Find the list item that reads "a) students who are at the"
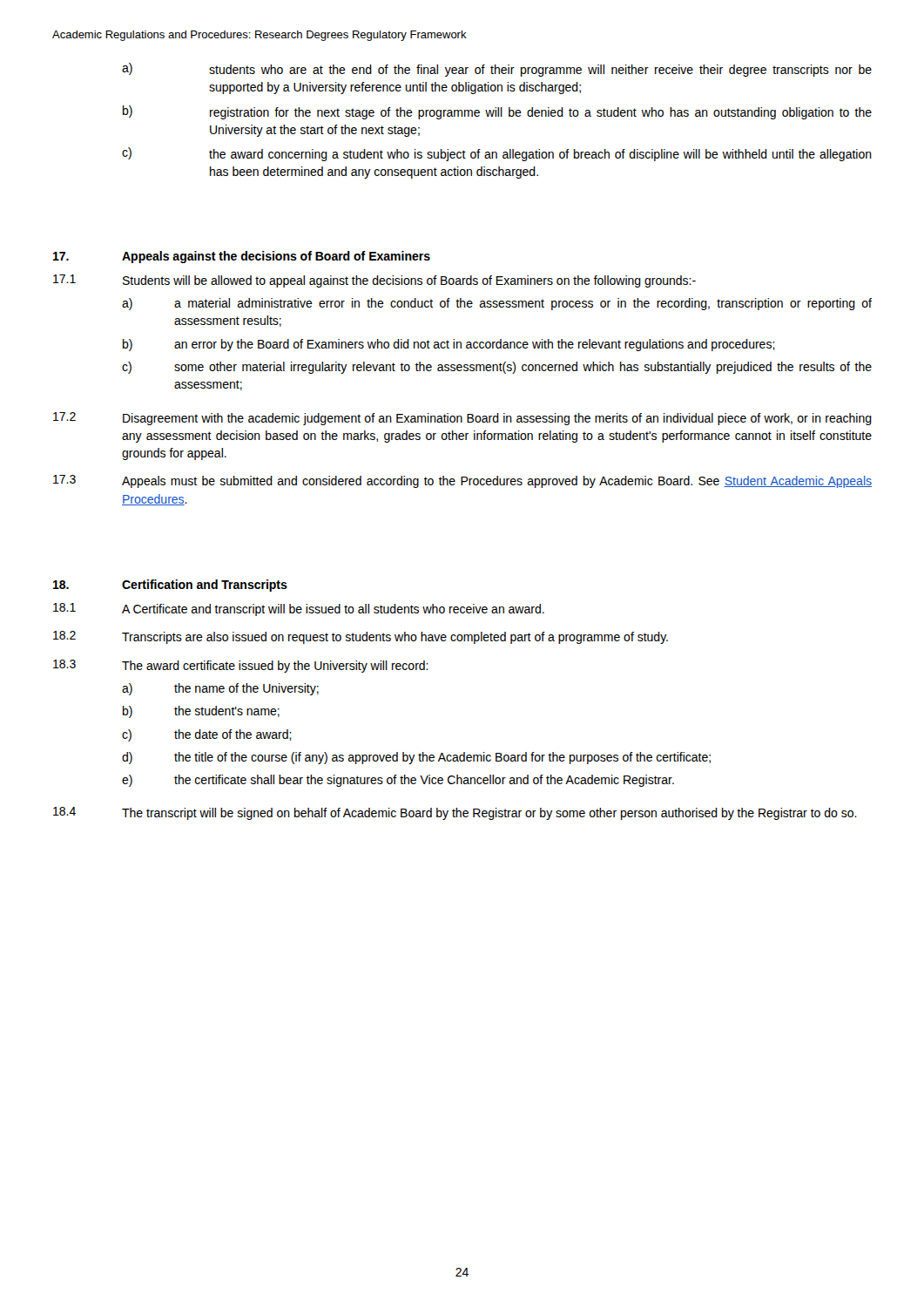Screen dimensions: 1307x924 (x=462, y=79)
